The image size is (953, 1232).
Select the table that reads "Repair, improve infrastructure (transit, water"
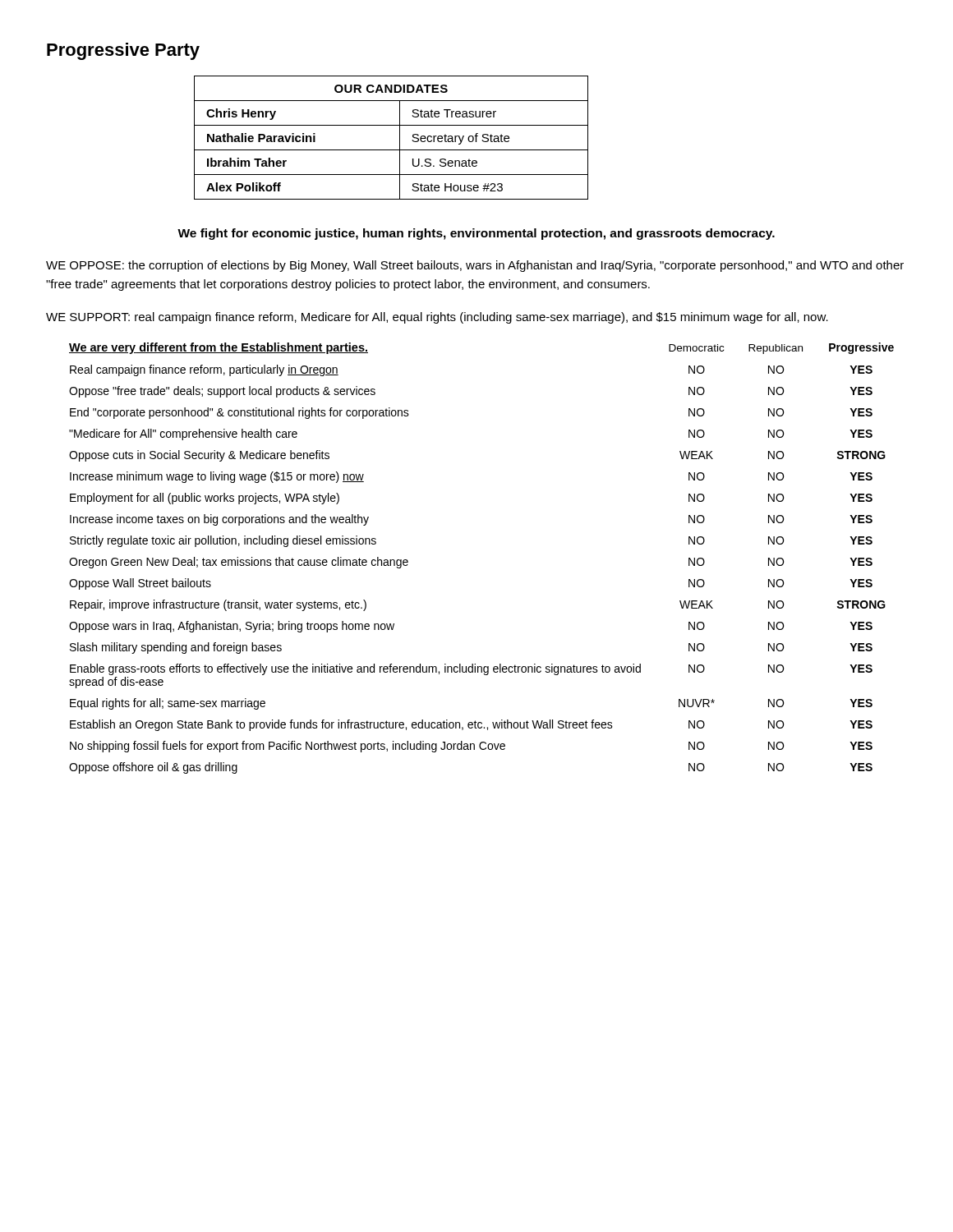pos(476,558)
